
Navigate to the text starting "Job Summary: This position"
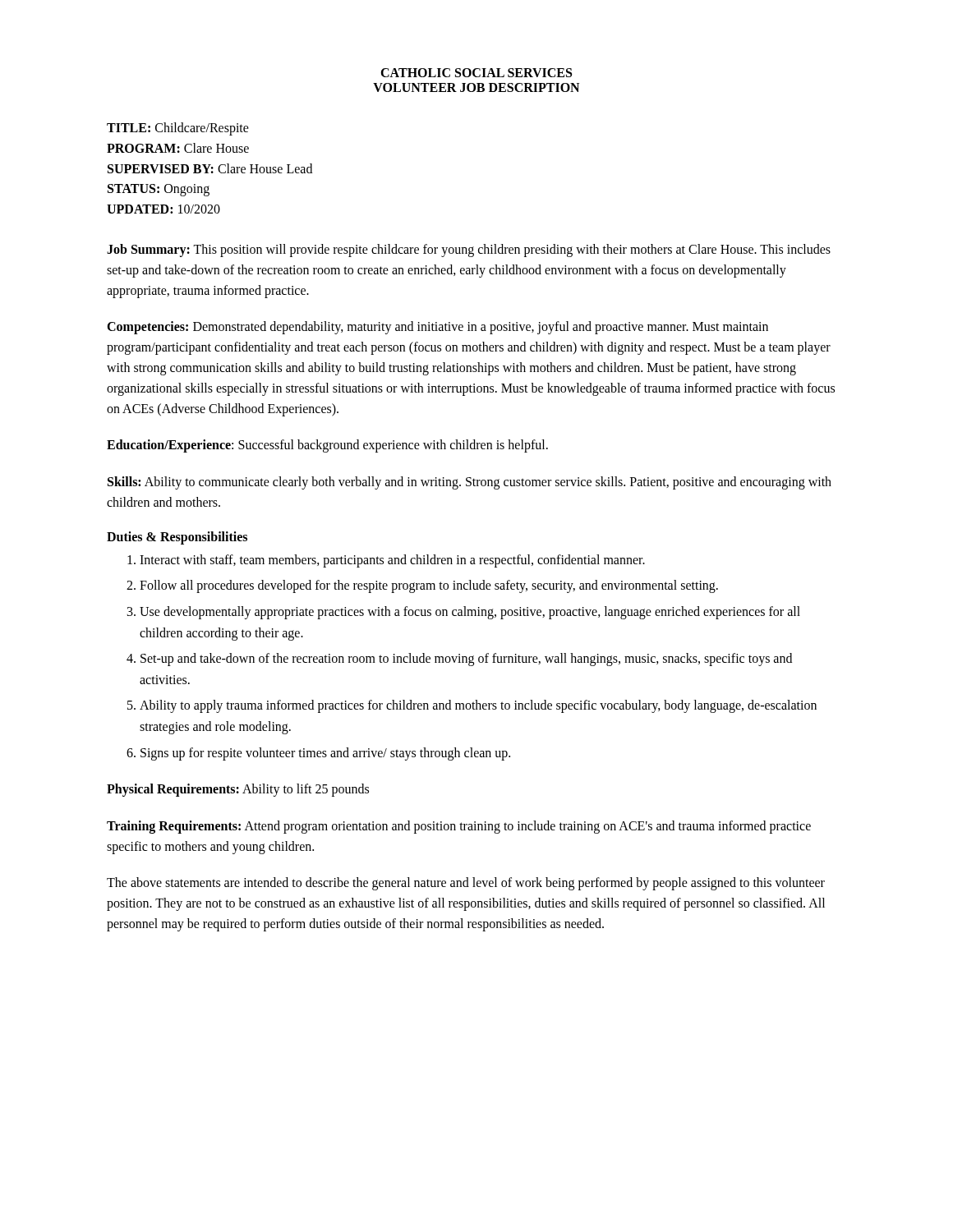(476, 270)
